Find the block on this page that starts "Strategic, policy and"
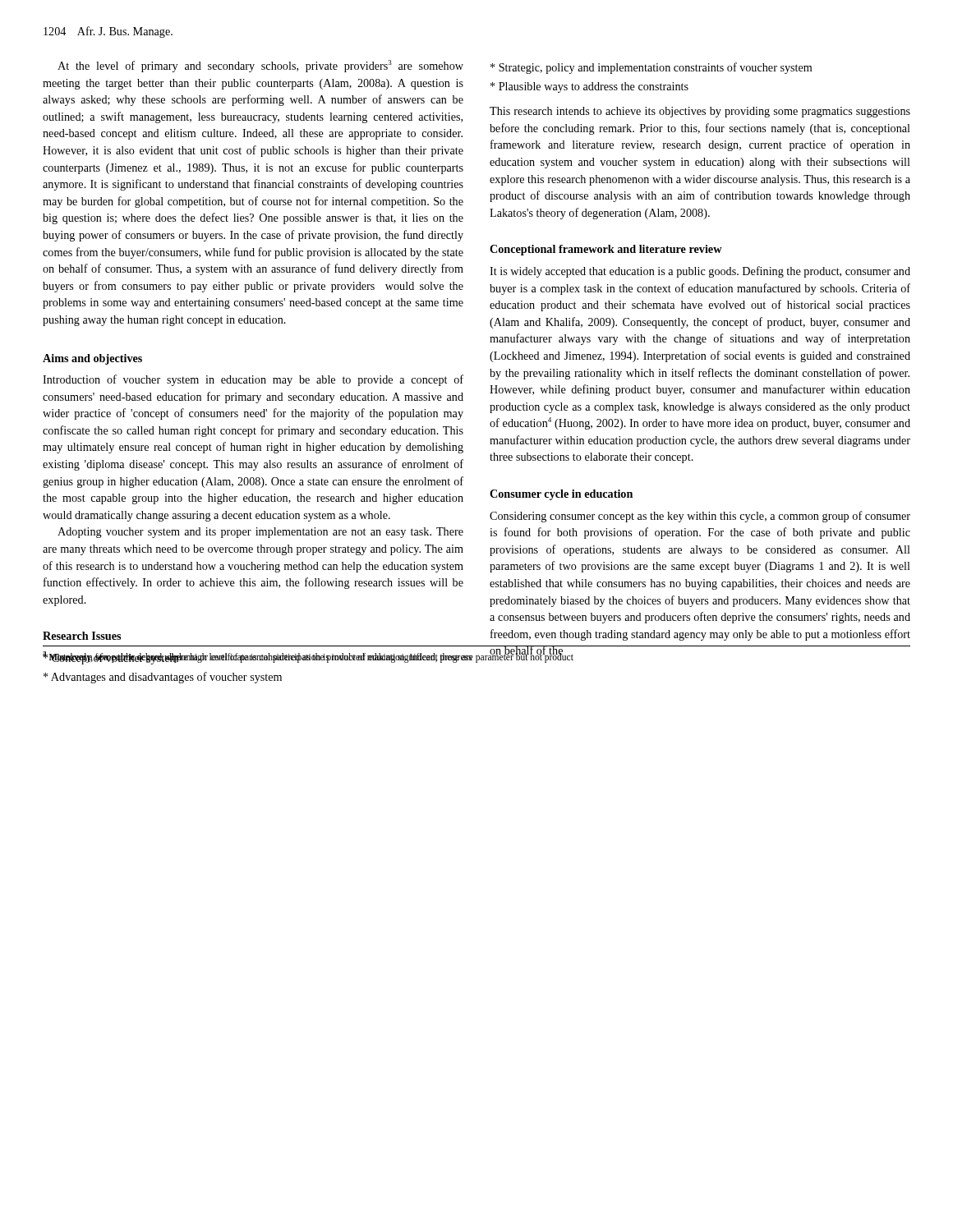 coord(651,67)
